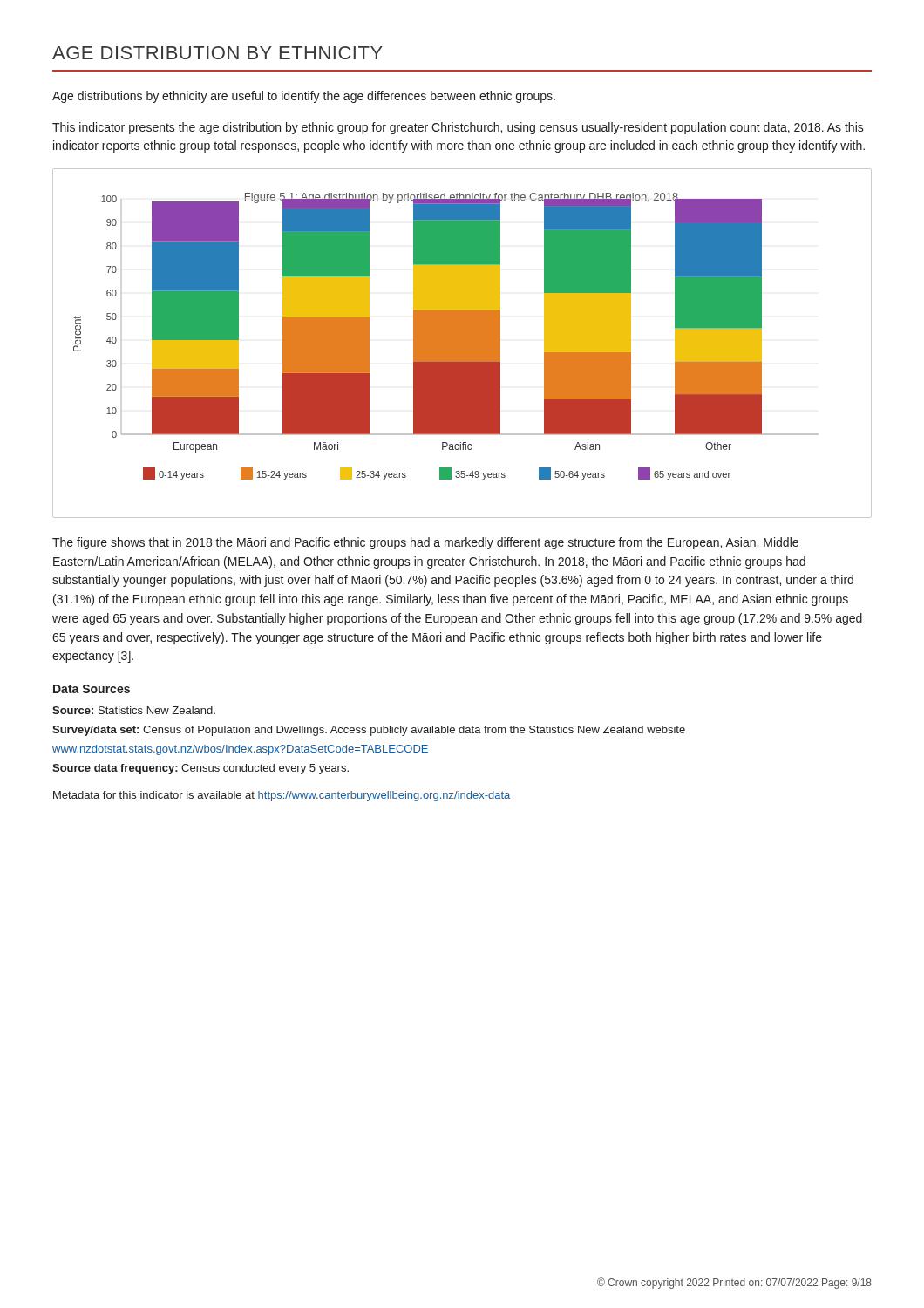Image resolution: width=924 pixels, height=1308 pixels.
Task: Point to the text starting "Source: Statistics New"
Action: point(369,739)
